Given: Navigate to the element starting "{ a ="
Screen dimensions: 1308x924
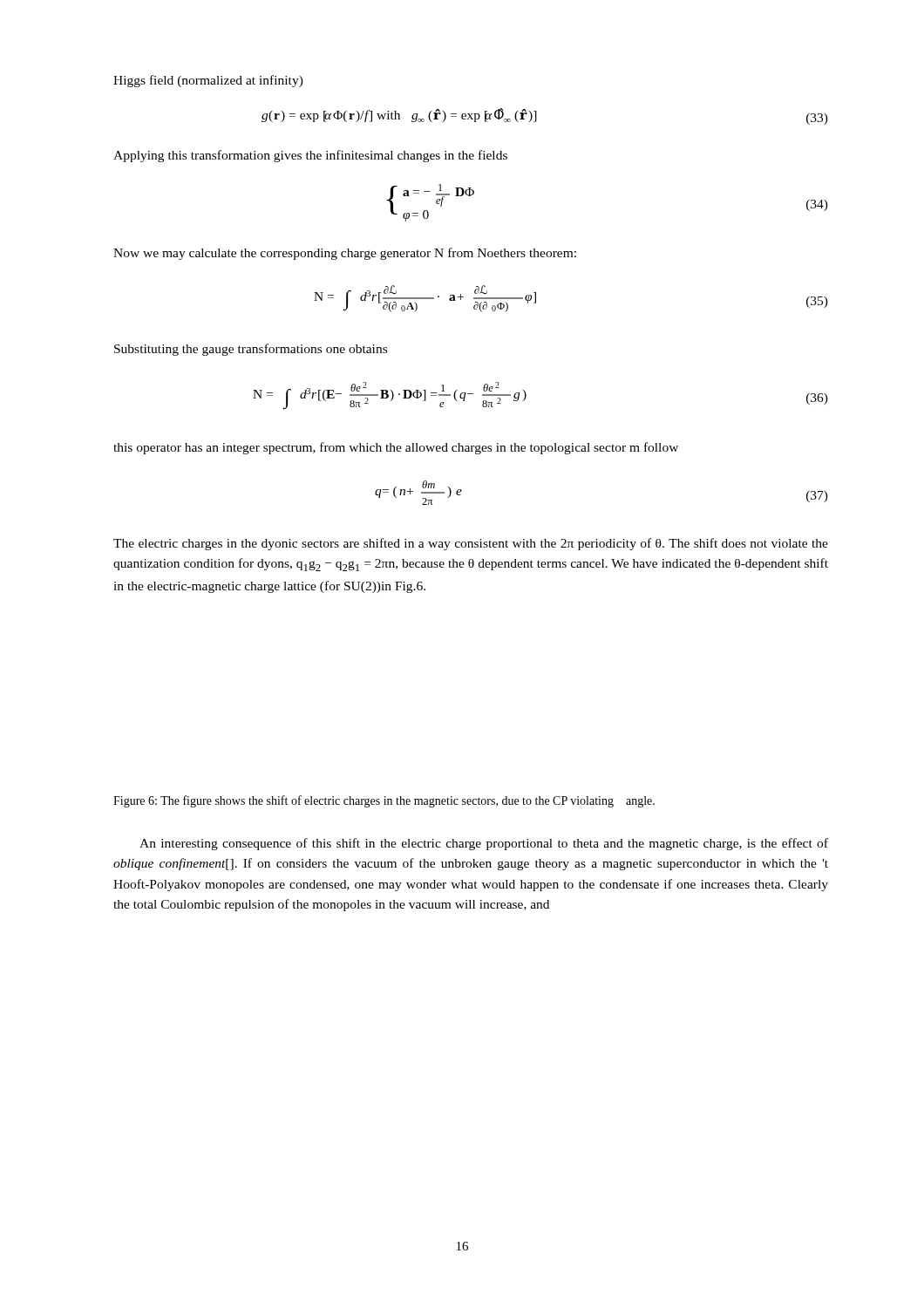Looking at the screenshot, I should pyautogui.click(x=471, y=204).
